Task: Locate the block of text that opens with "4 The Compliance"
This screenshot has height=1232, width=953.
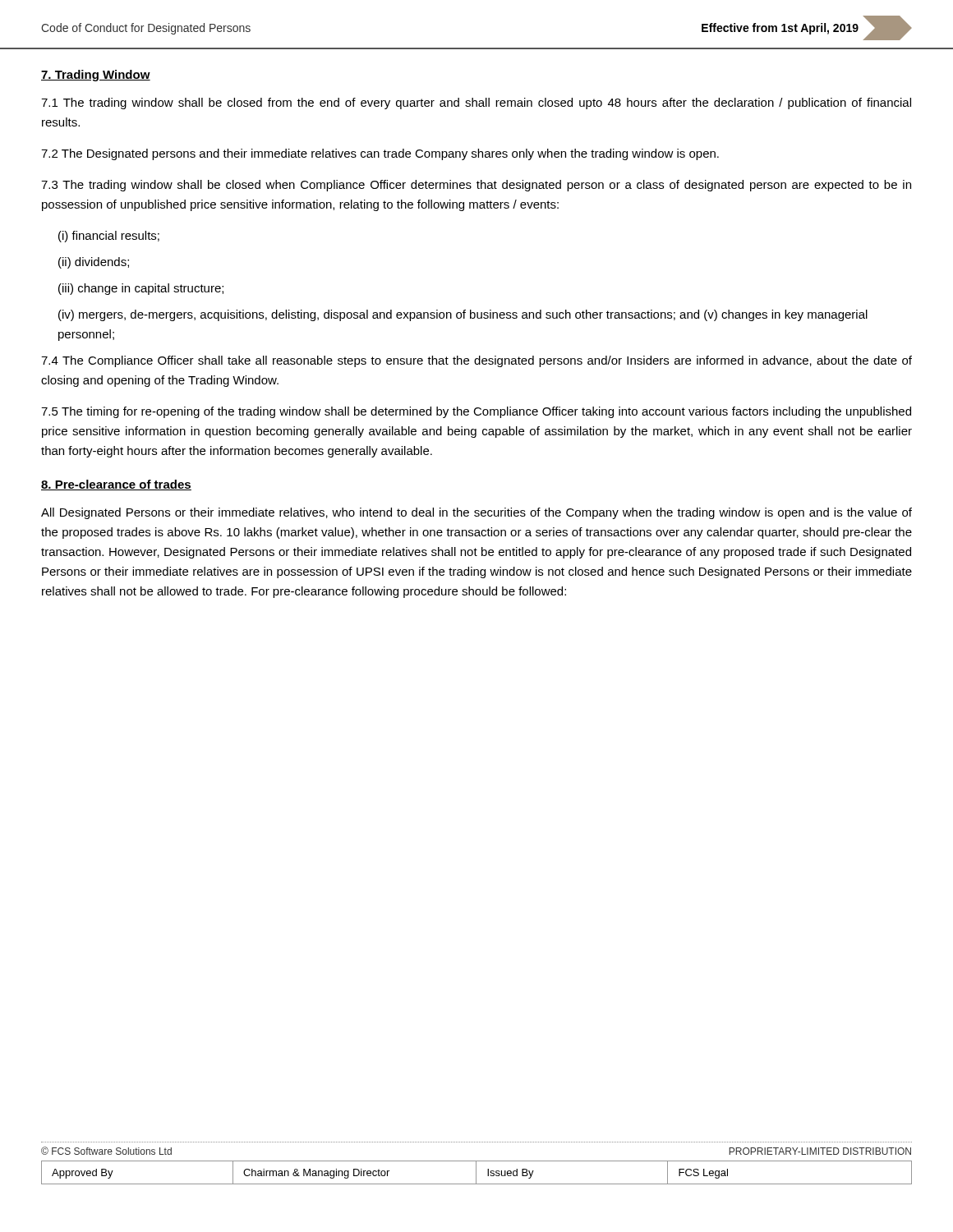Action: click(476, 370)
